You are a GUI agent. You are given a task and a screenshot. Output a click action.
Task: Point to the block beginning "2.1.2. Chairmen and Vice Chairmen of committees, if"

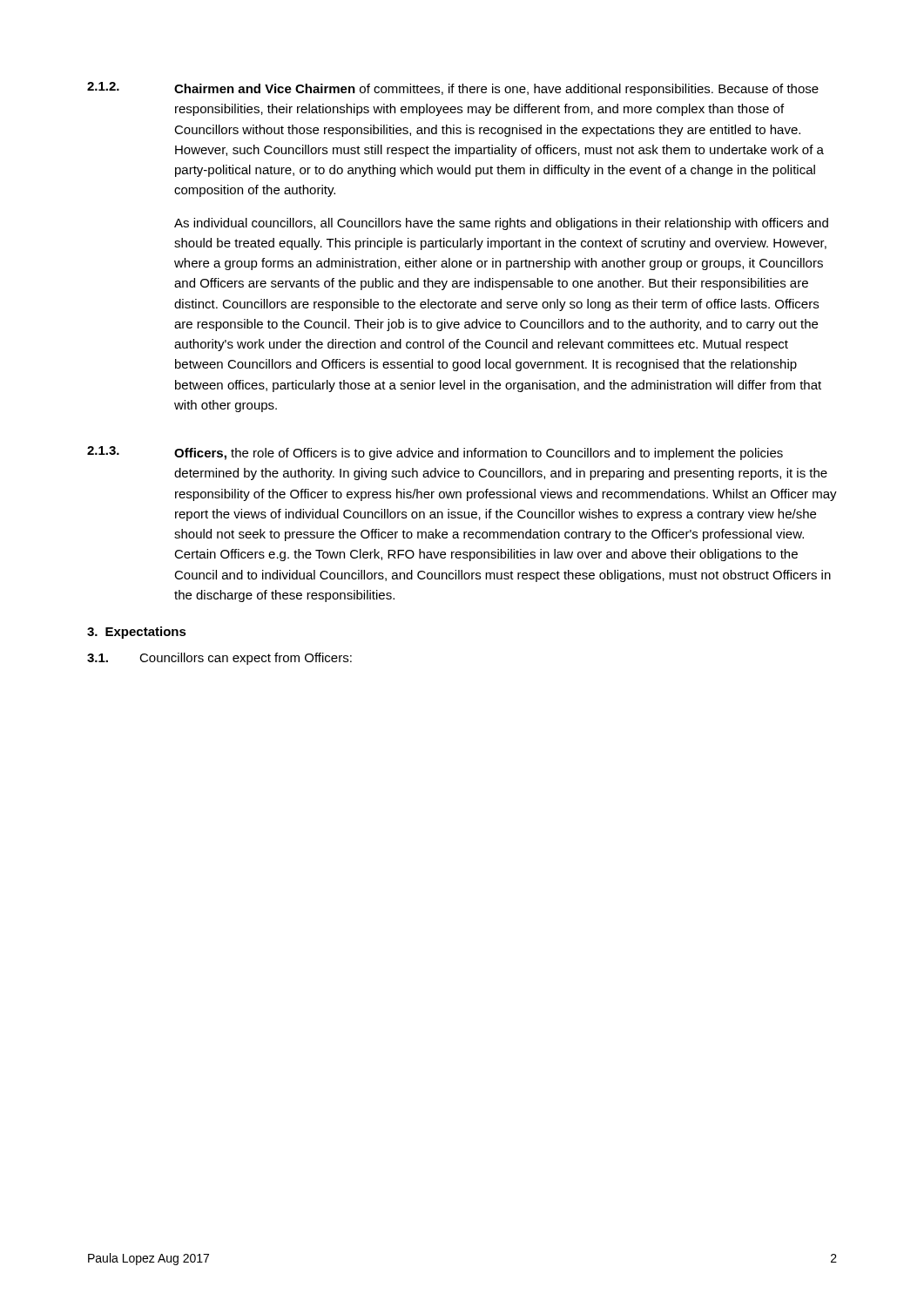[462, 253]
